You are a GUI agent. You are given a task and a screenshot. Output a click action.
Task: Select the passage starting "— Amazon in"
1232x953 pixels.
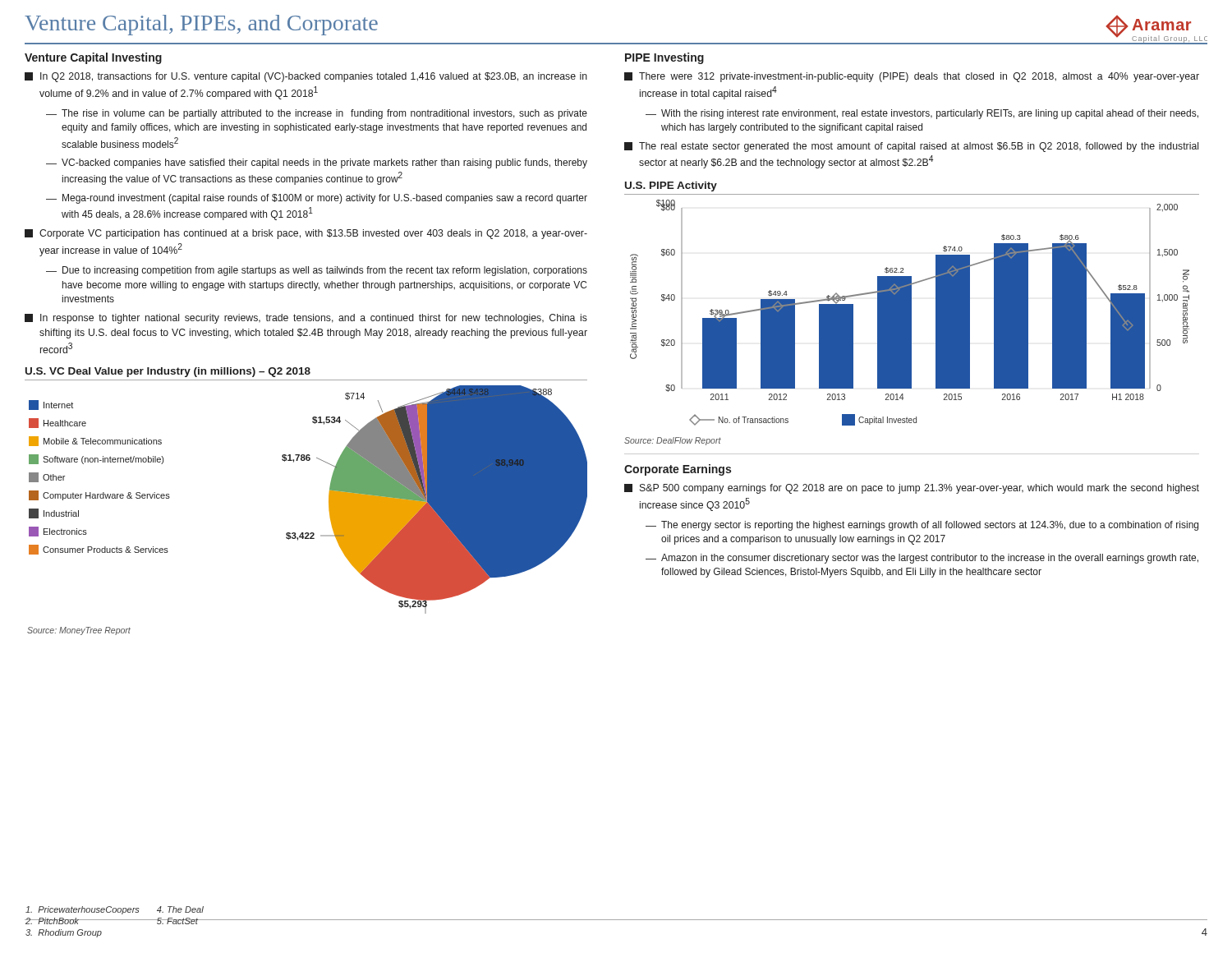tap(922, 565)
